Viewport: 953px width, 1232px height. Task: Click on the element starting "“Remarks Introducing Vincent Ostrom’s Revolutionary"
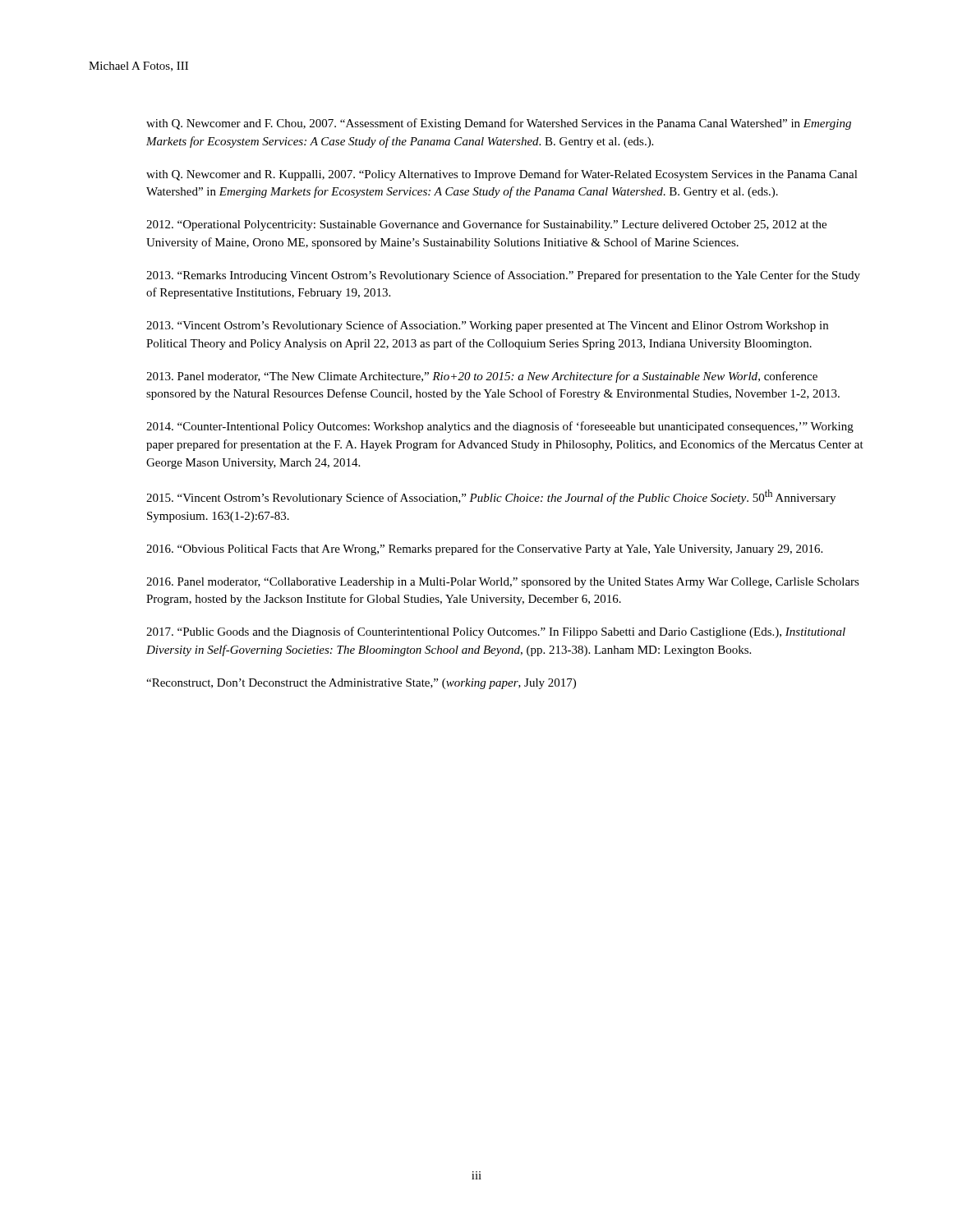[503, 284]
